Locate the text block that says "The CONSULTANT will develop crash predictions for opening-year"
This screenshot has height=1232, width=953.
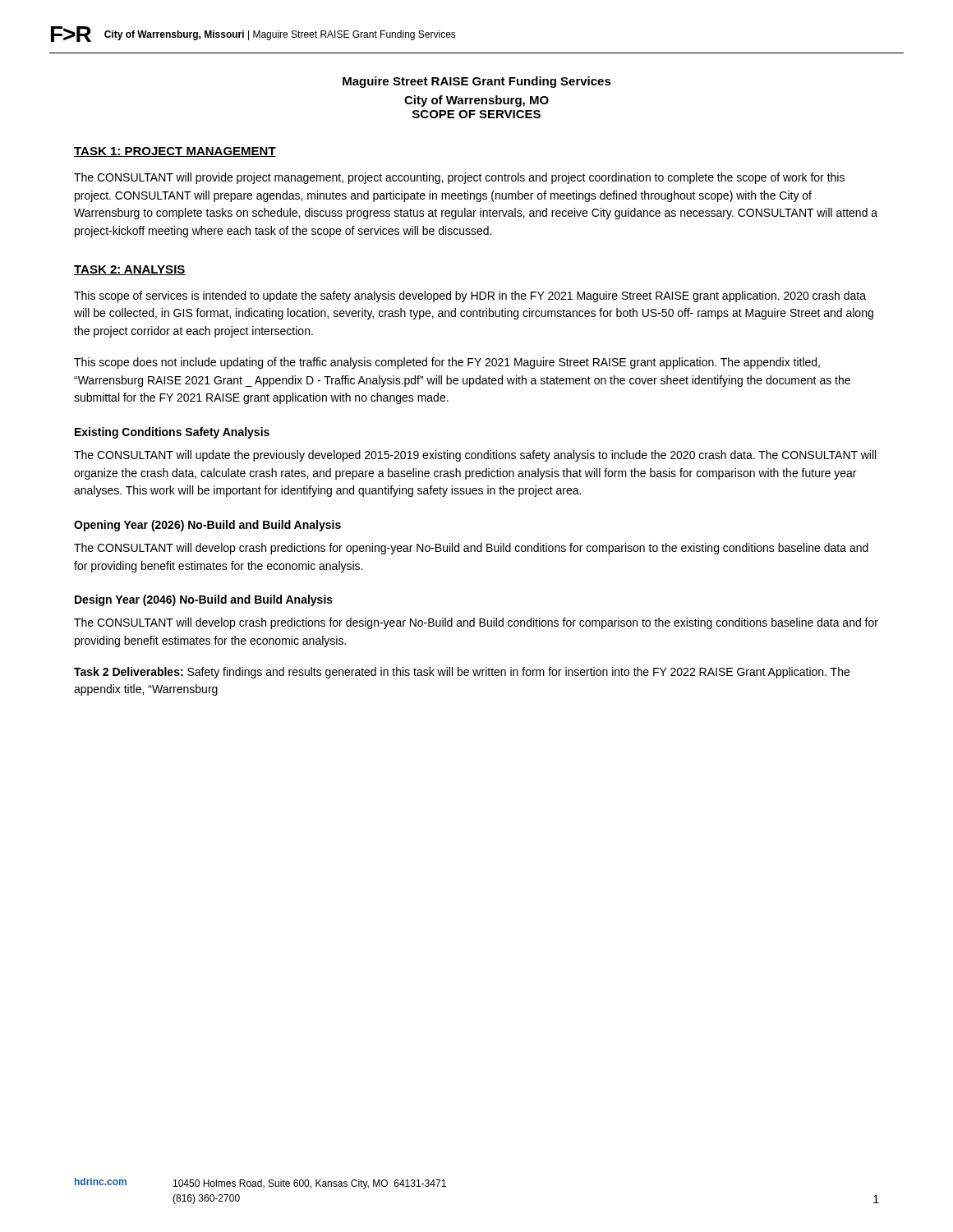tap(471, 557)
